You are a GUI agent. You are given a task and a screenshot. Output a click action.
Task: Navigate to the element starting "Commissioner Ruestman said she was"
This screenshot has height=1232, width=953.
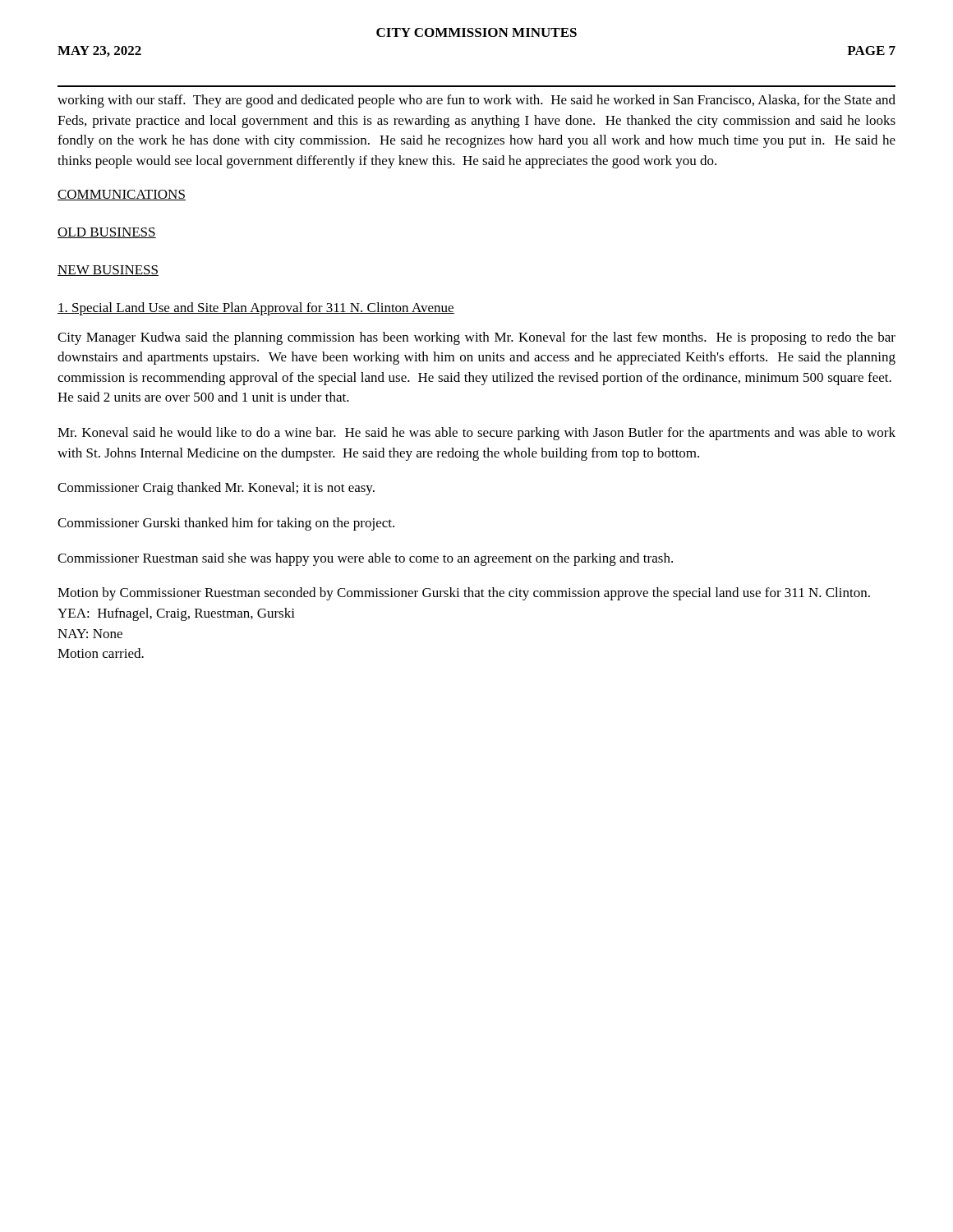pyautogui.click(x=366, y=558)
